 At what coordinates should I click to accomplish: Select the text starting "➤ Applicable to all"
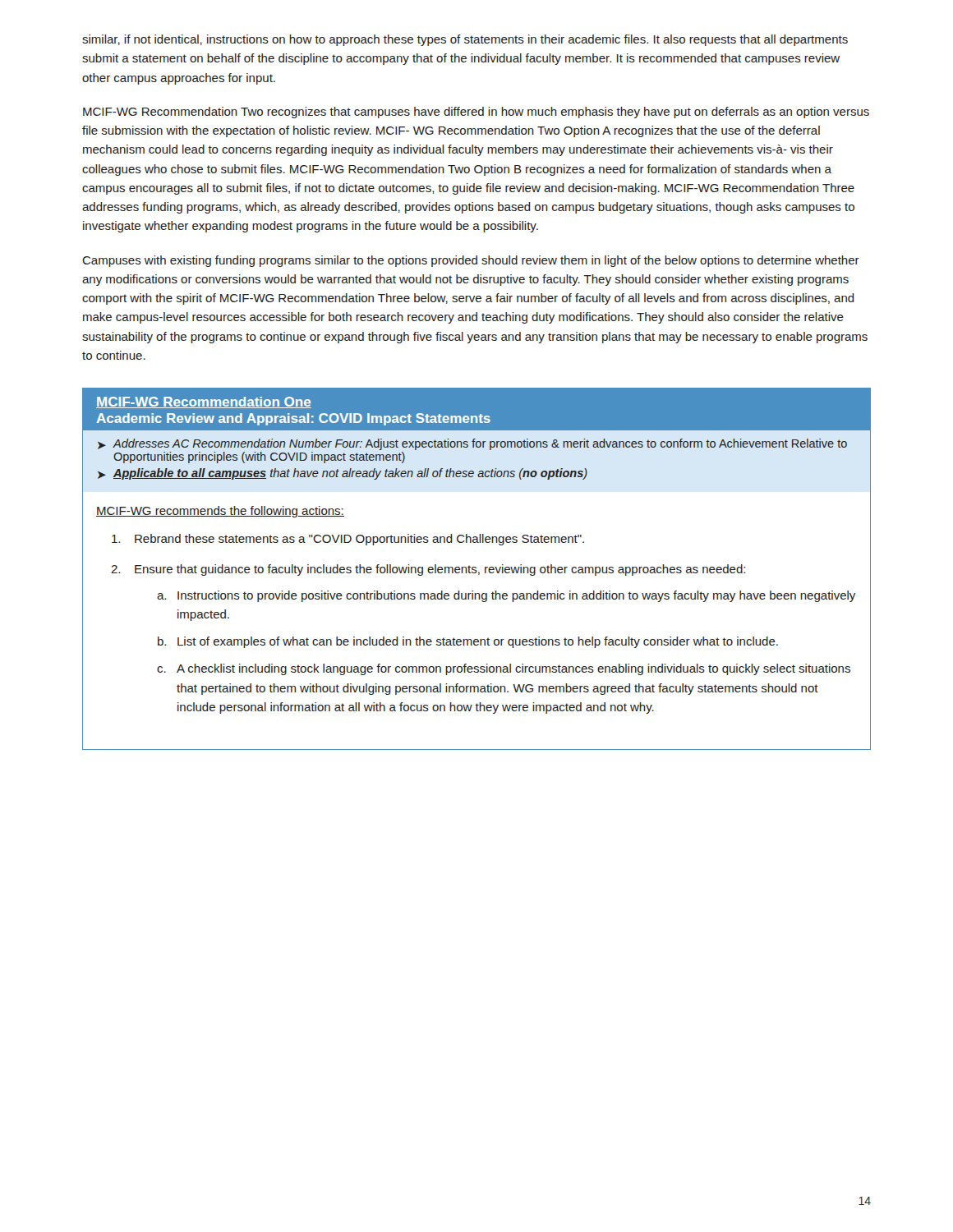point(342,474)
